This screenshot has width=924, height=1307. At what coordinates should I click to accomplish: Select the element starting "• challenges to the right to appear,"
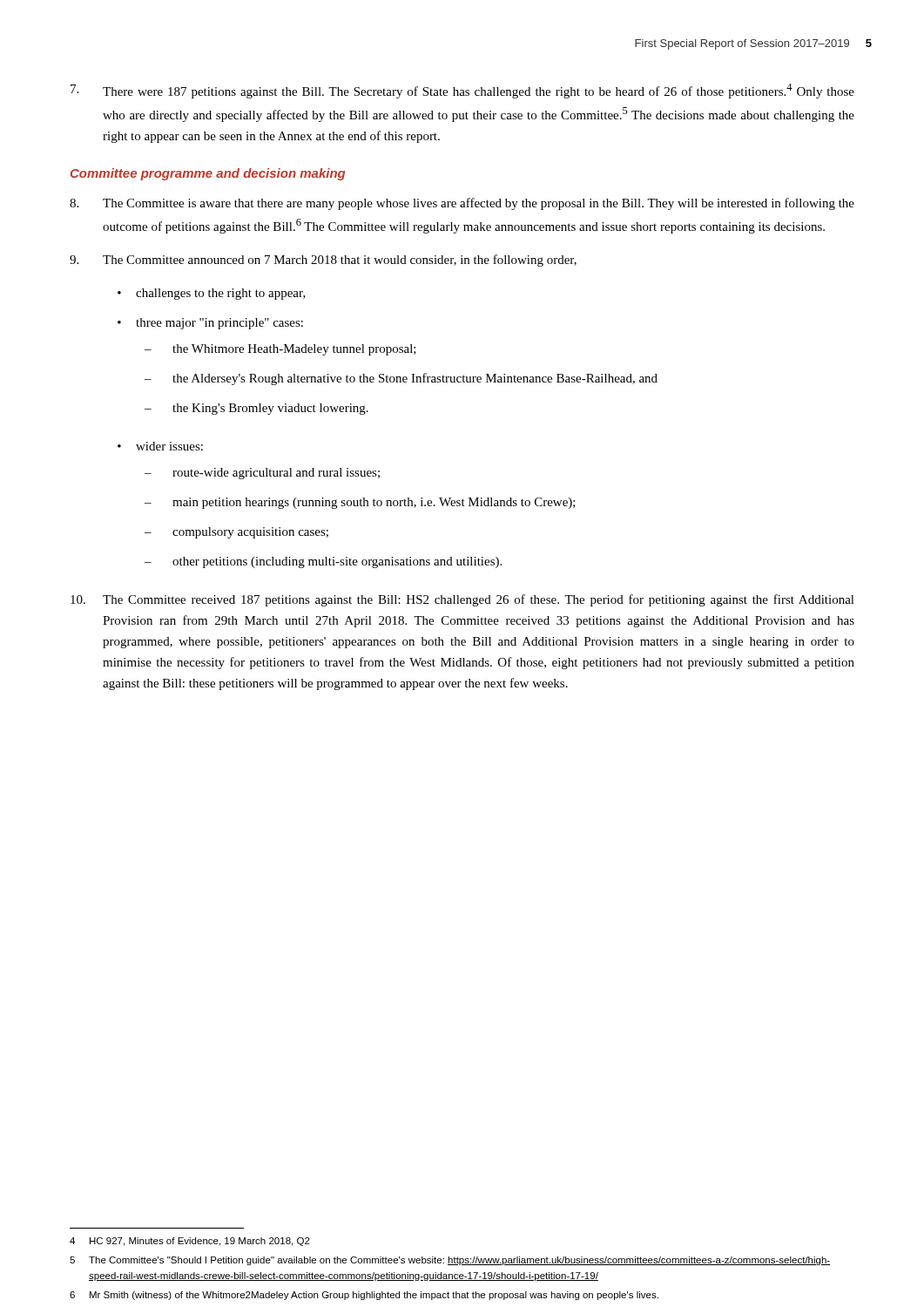click(x=212, y=294)
